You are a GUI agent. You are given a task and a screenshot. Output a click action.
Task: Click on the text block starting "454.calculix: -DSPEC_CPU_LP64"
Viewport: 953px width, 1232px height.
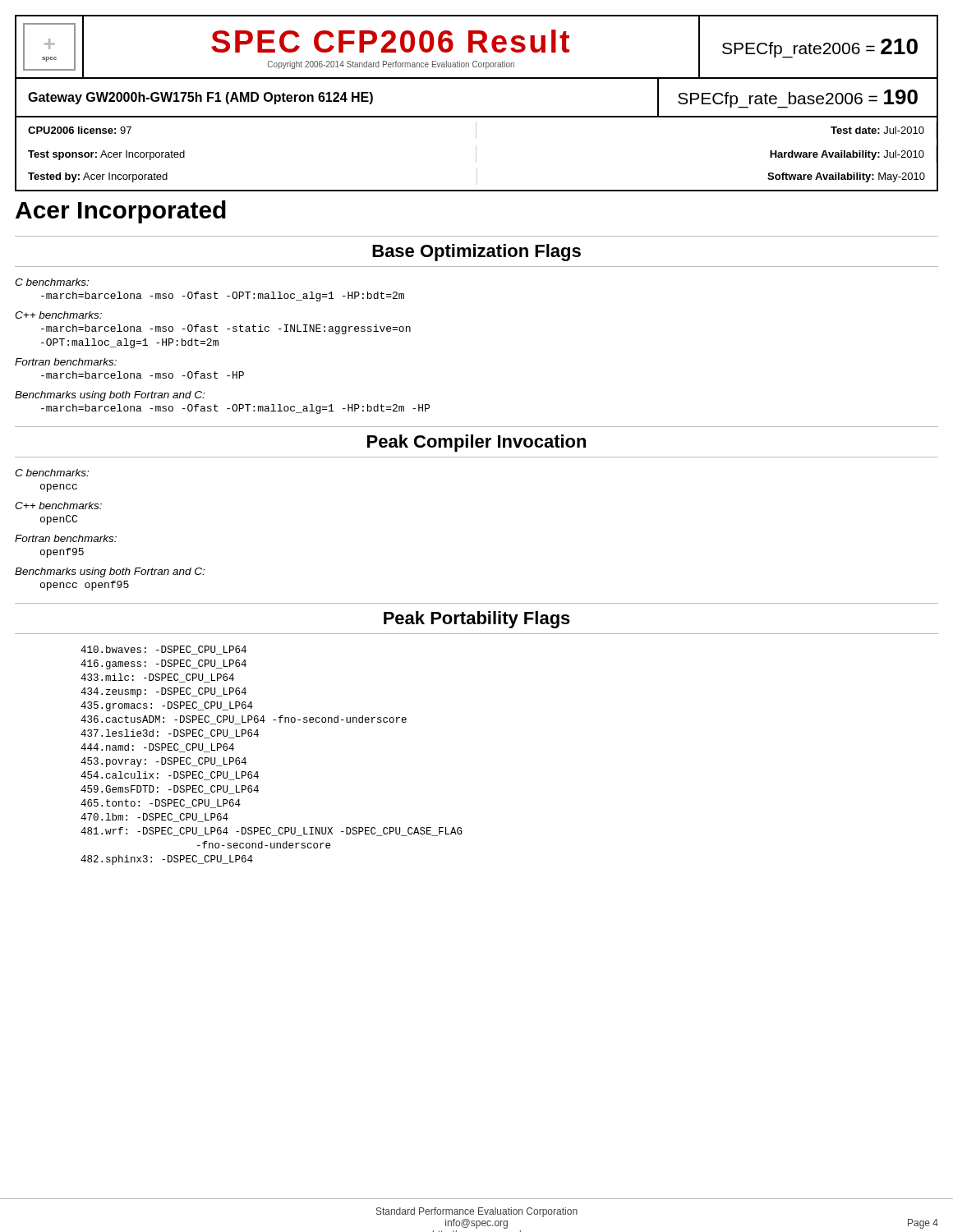pos(170,776)
